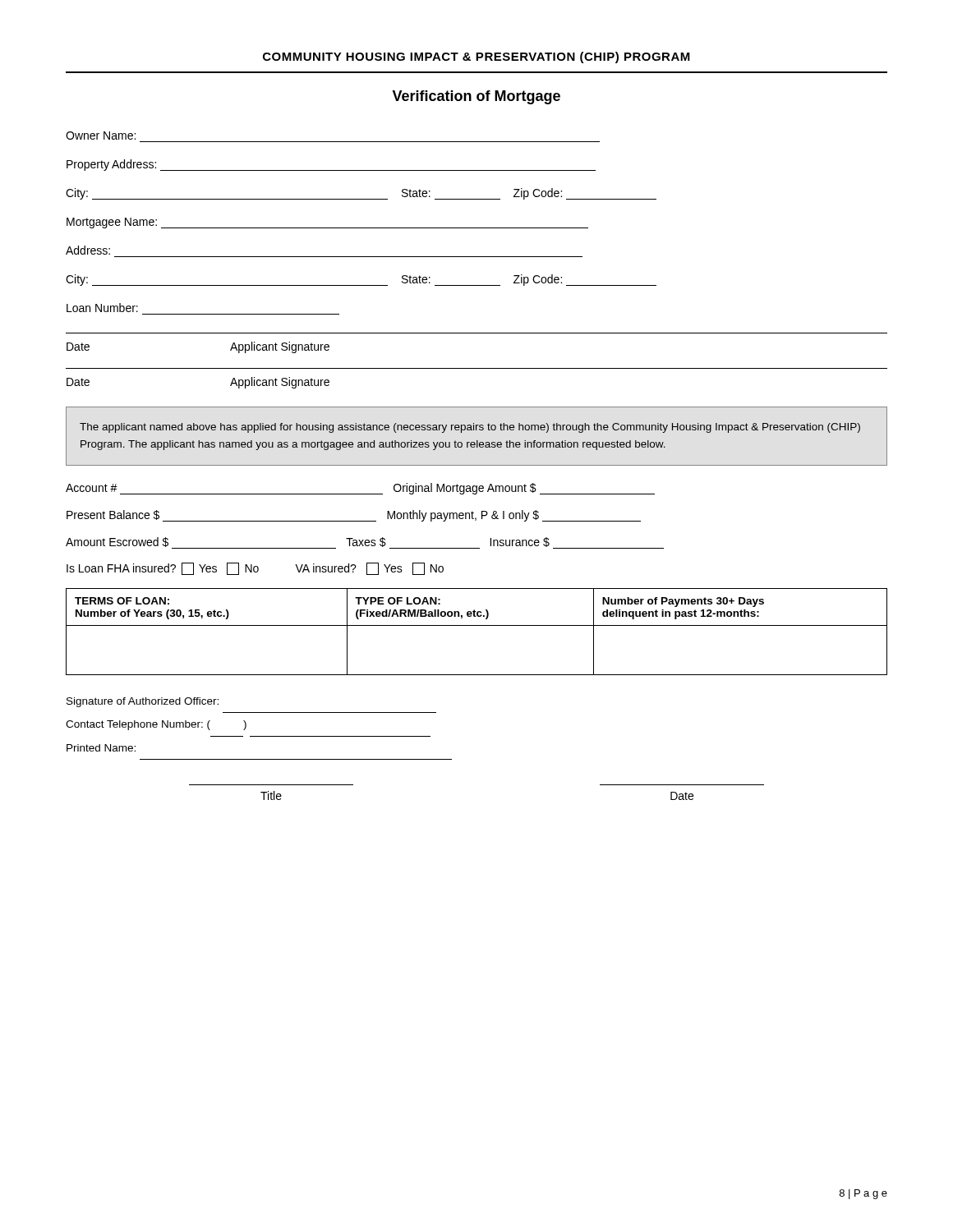Image resolution: width=953 pixels, height=1232 pixels.
Task: Locate the title with the text "Verification of Mortgage"
Action: click(x=476, y=96)
